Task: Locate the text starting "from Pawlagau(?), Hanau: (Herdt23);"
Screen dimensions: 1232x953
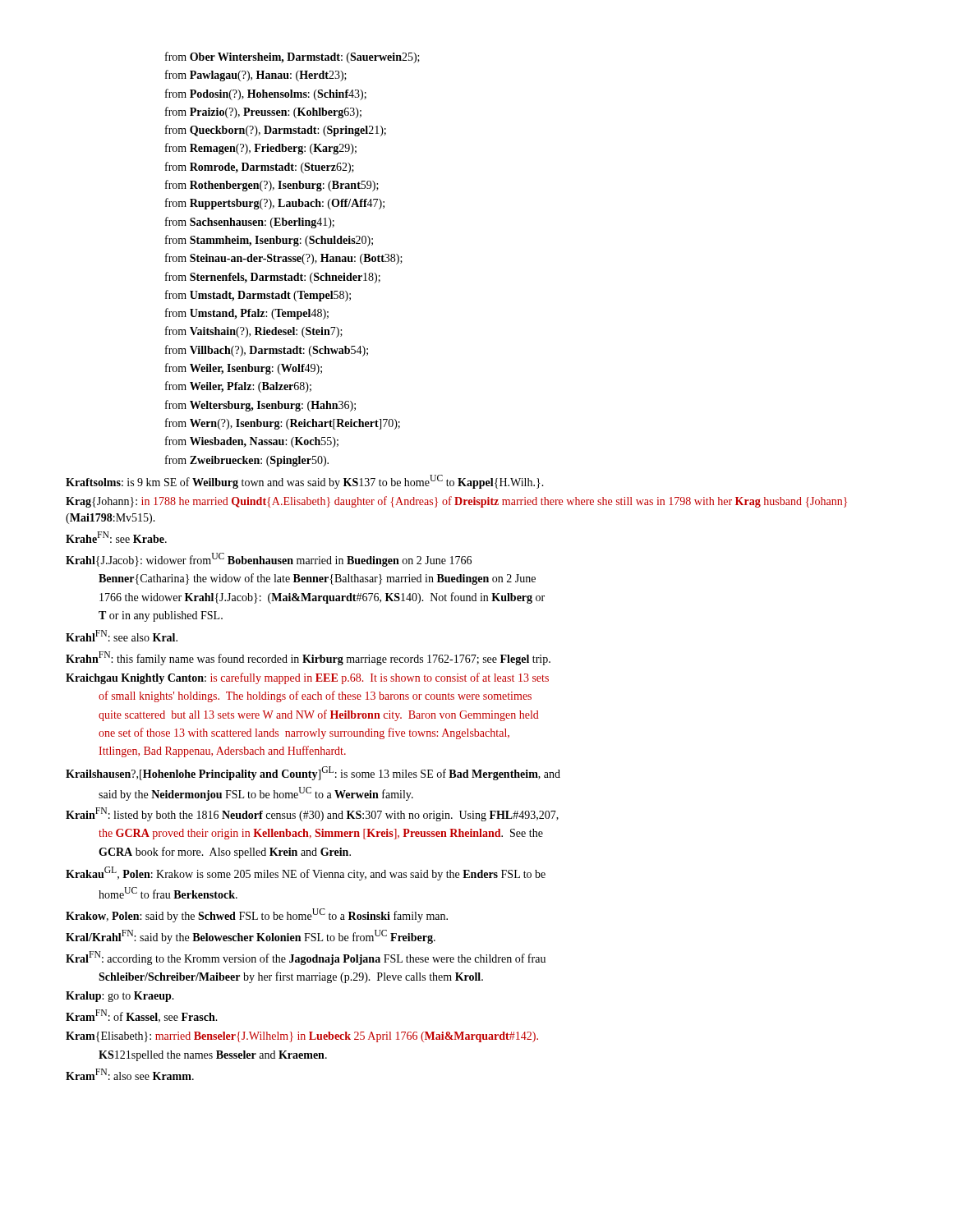Action: 256,76
